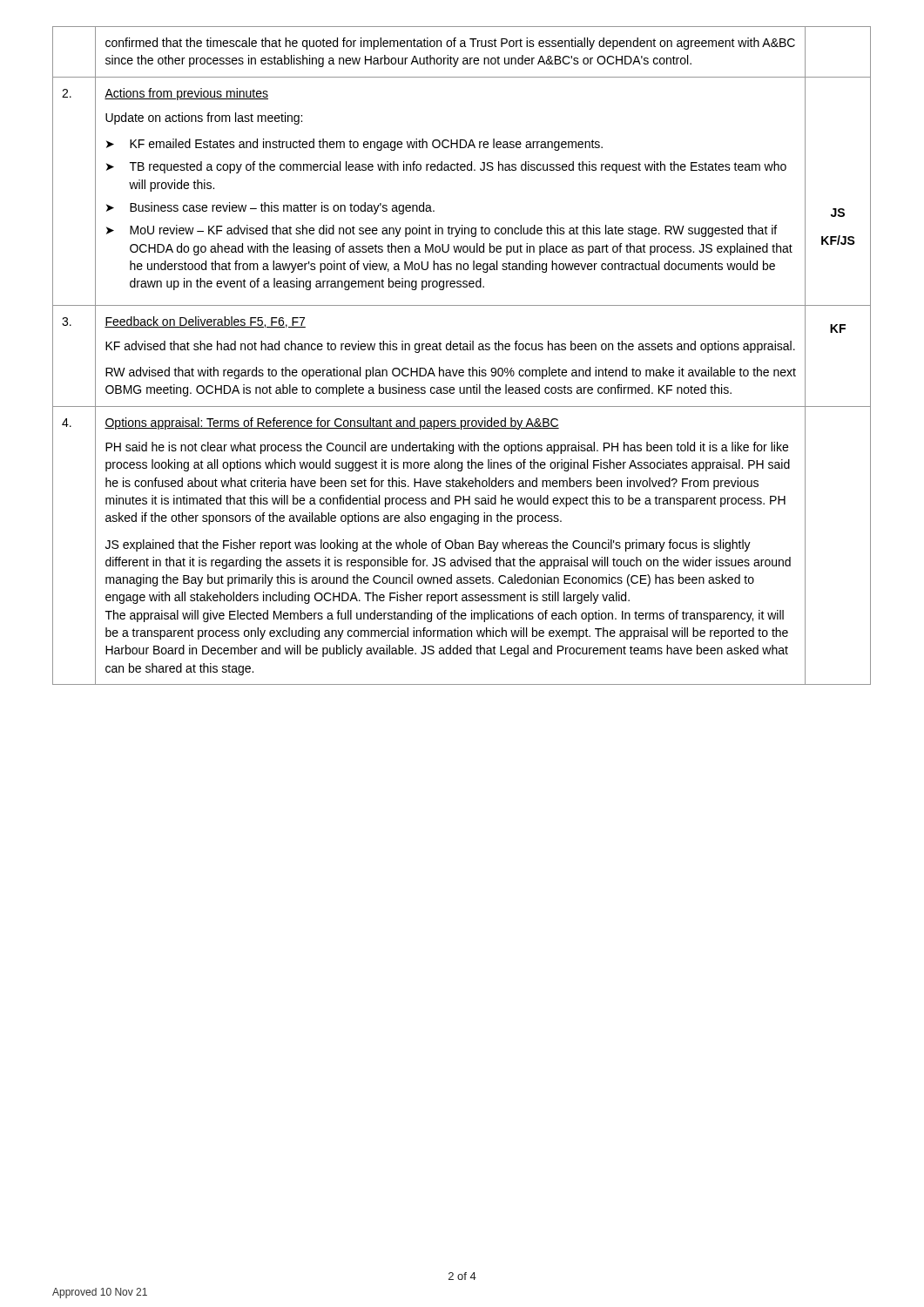Locate the section header that opens with "Feedback on Deliverables"
The image size is (924, 1307).
click(x=205, y=321)
